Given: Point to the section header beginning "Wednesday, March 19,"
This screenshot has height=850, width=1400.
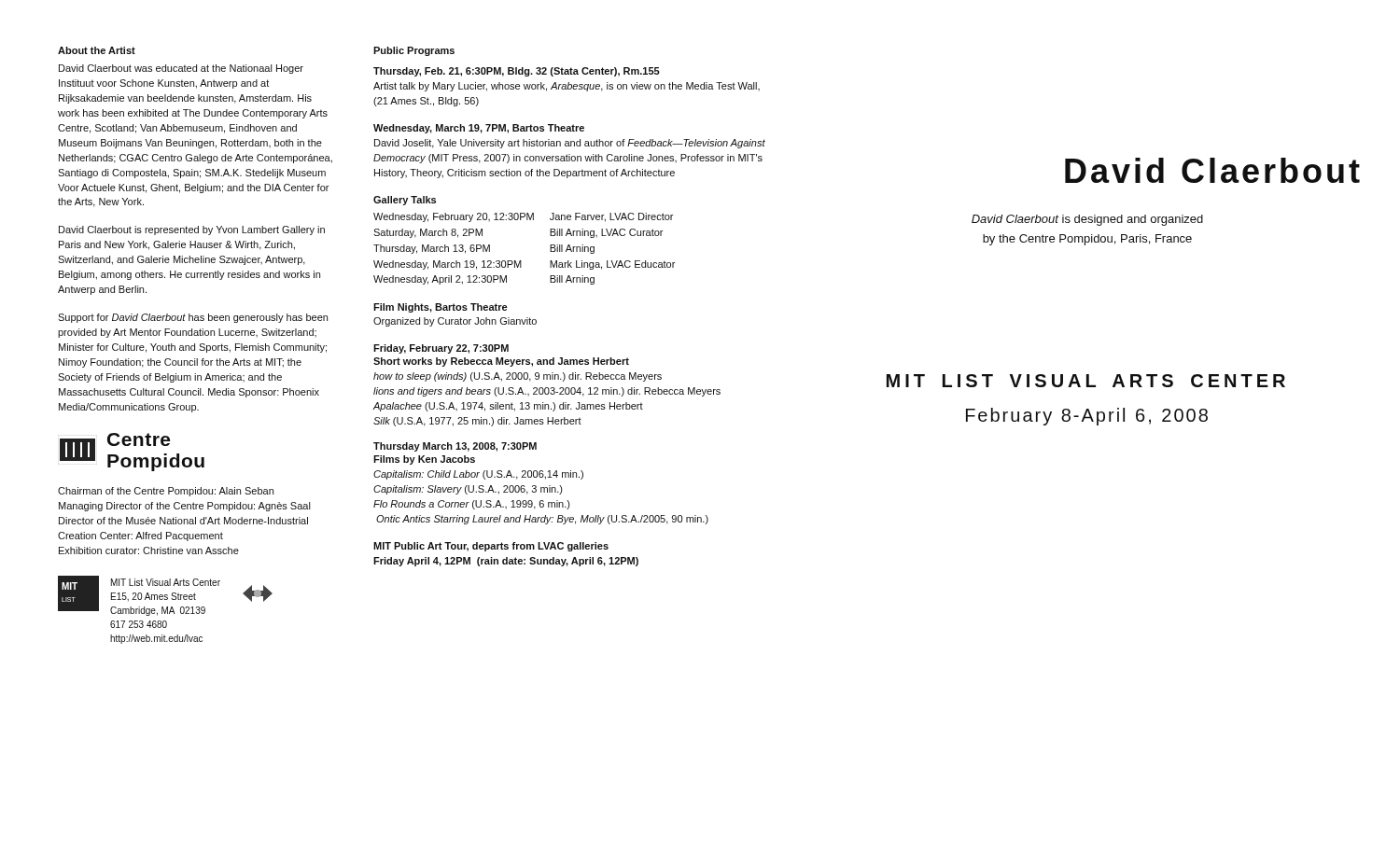Looking at the screenshot, I should pyautogui.click(x=479, y=128).
